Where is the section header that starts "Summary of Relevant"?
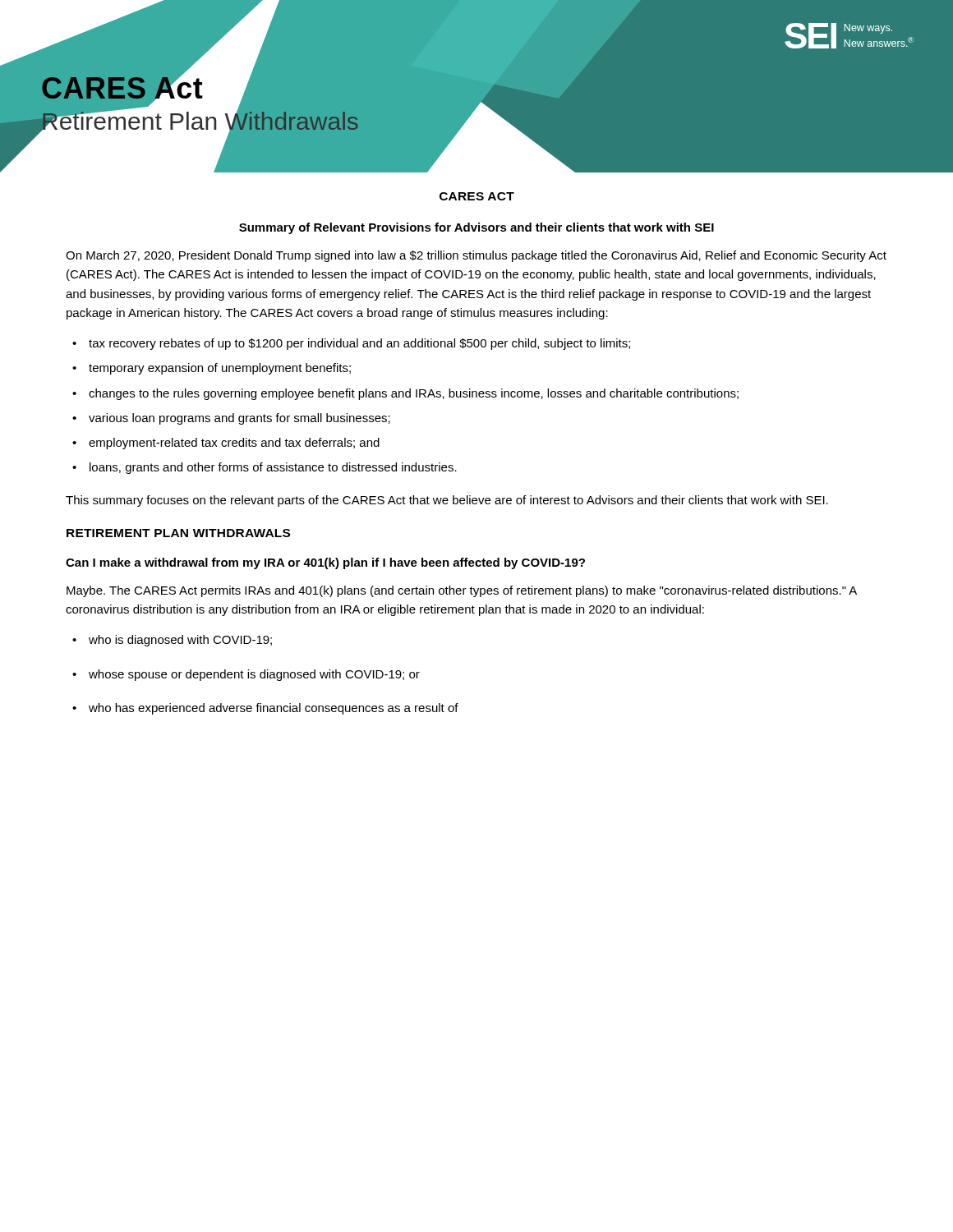953x1232 pixels. [476, 227]
